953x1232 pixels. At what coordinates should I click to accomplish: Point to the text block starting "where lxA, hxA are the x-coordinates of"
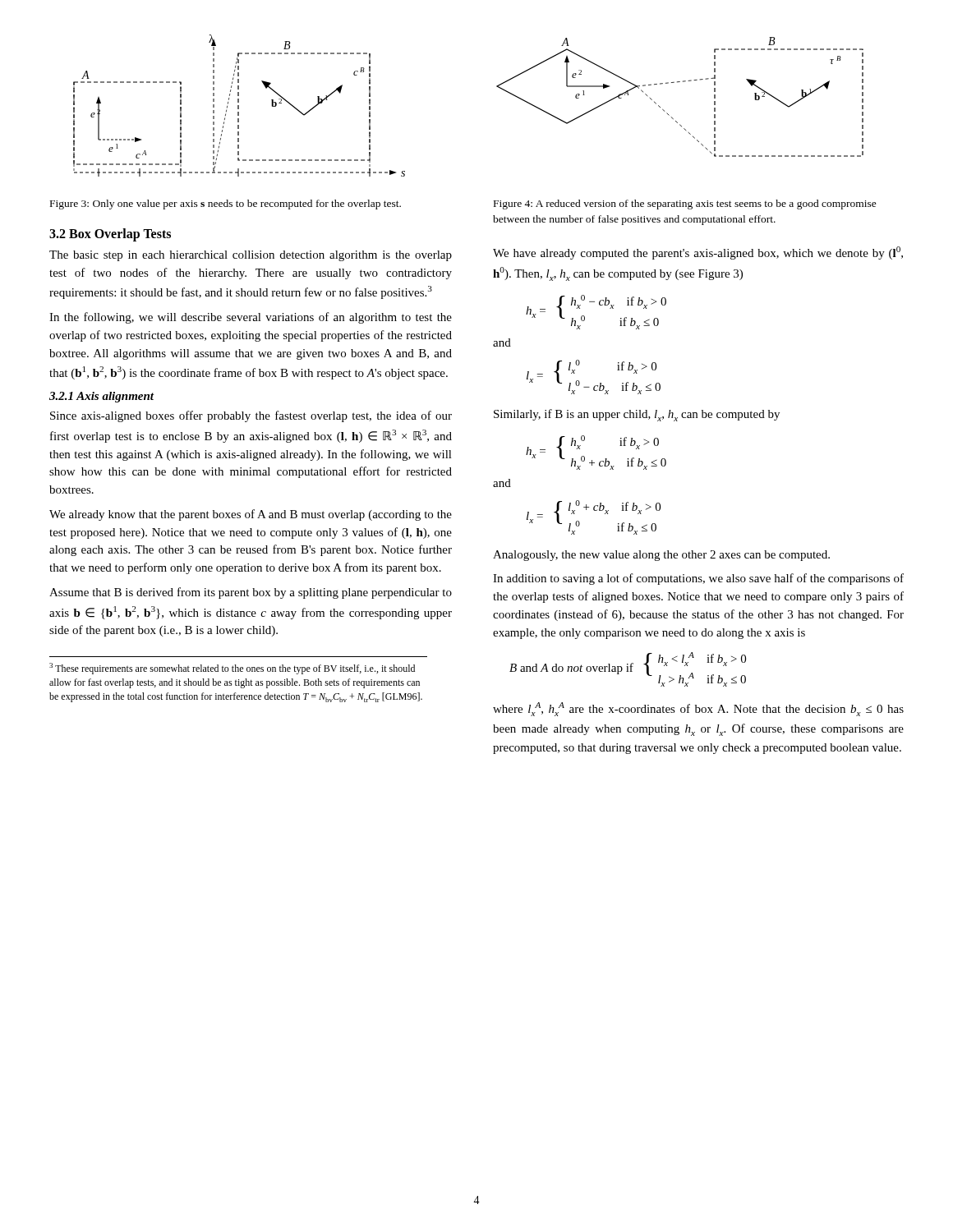pos(698,728)
